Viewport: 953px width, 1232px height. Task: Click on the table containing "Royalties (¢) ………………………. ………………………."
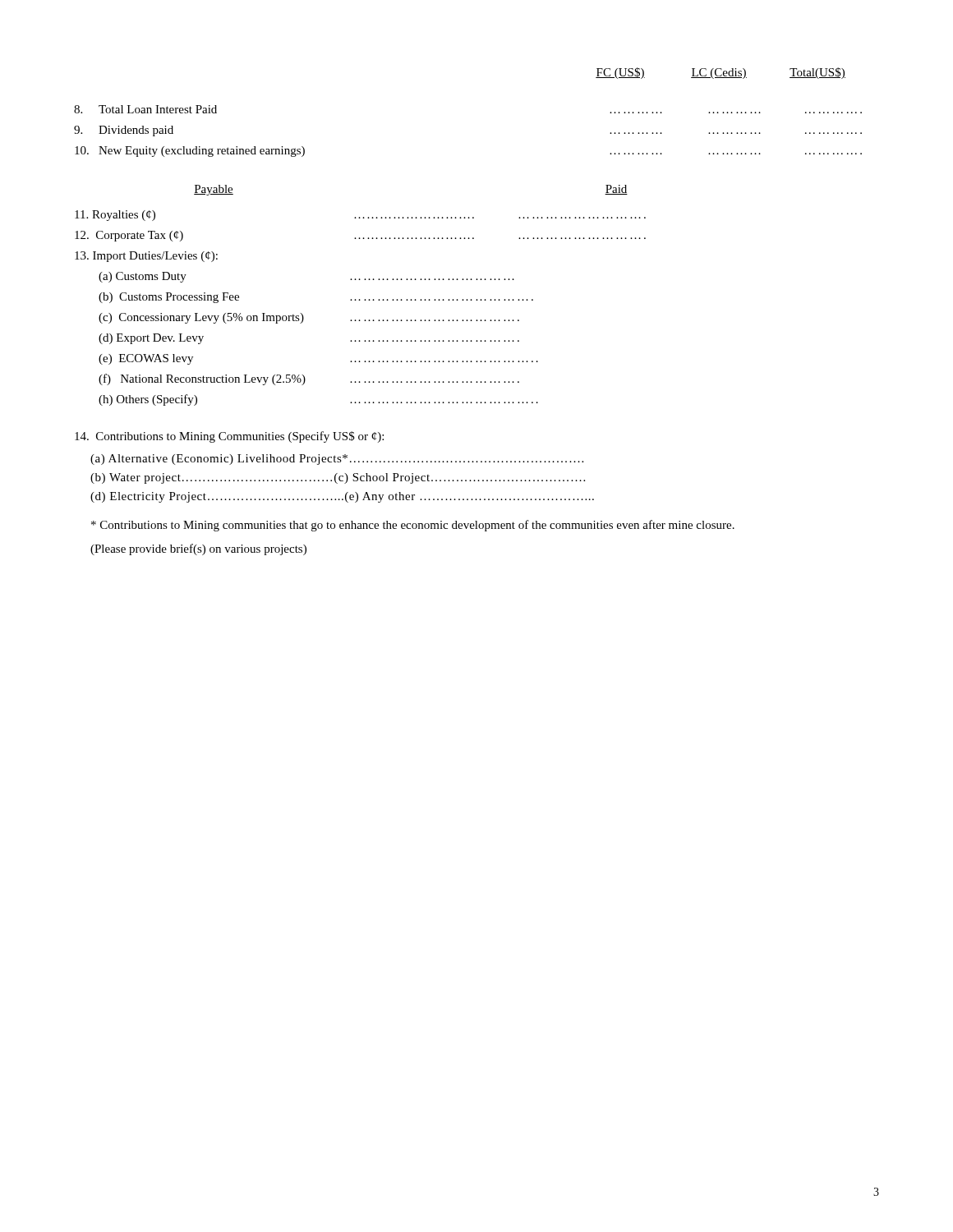click(476, 307)
